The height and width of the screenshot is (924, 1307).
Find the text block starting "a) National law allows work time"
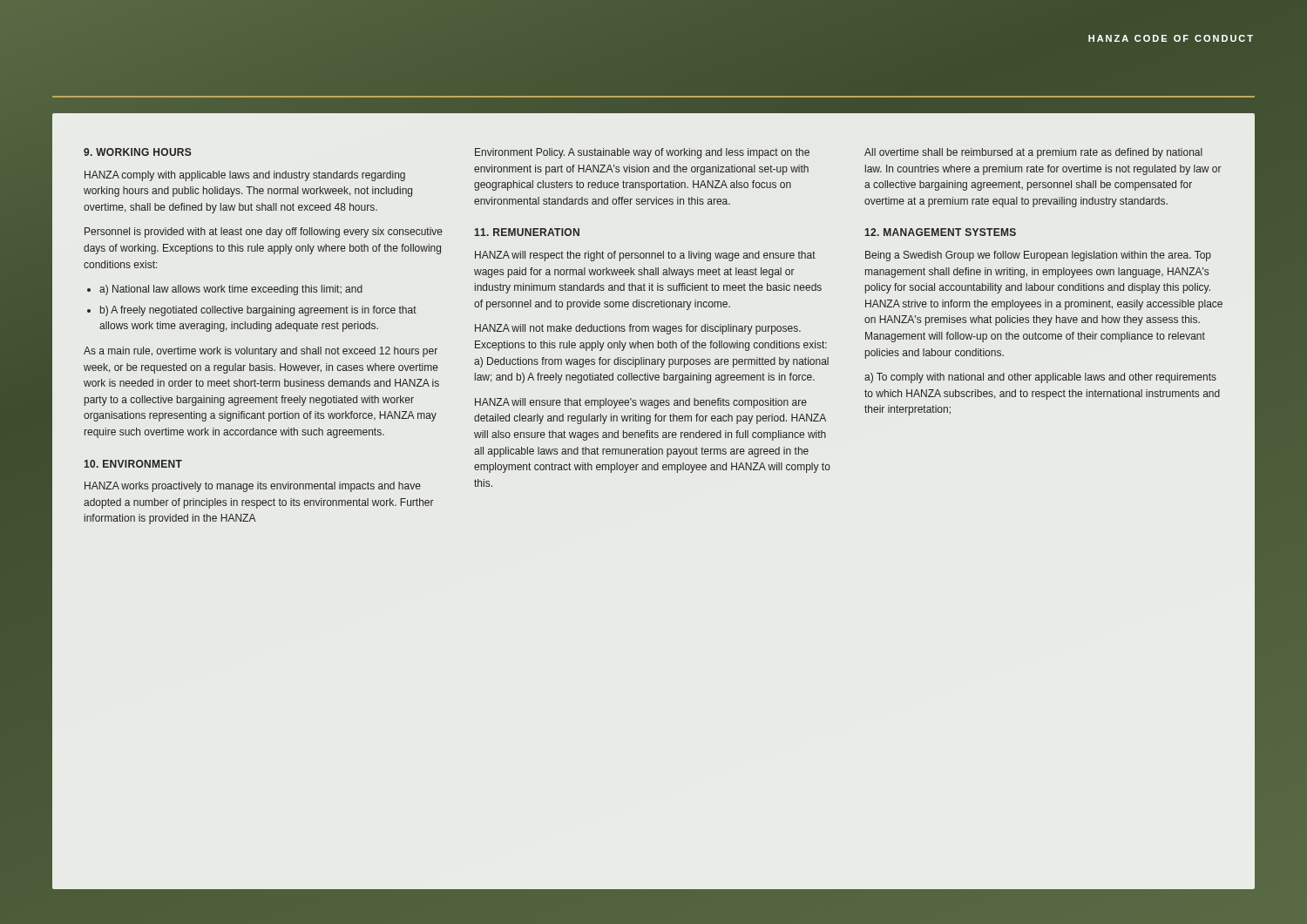coord(231,289)
